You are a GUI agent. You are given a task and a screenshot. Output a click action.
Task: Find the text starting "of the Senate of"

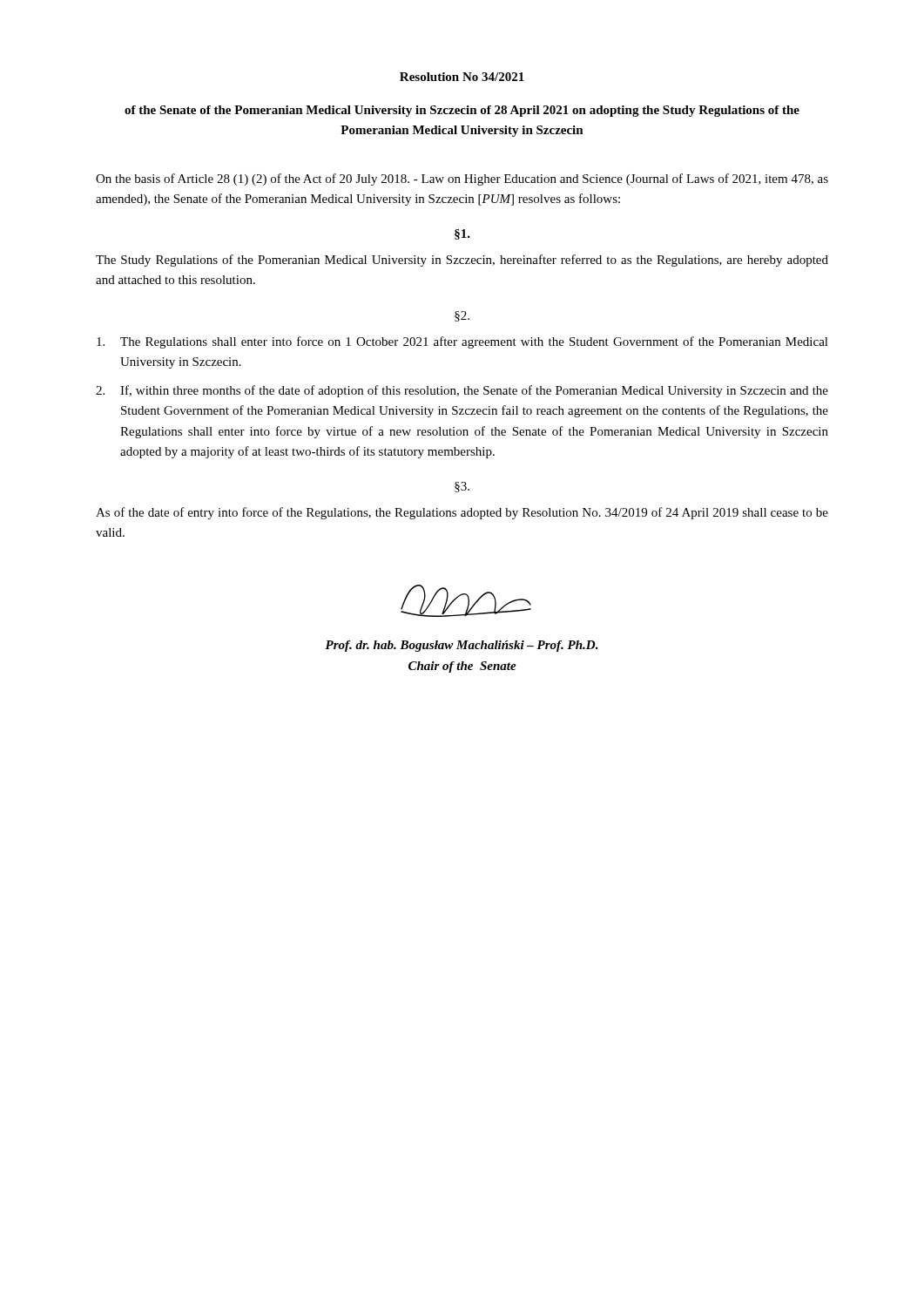(x=462, y=120)
